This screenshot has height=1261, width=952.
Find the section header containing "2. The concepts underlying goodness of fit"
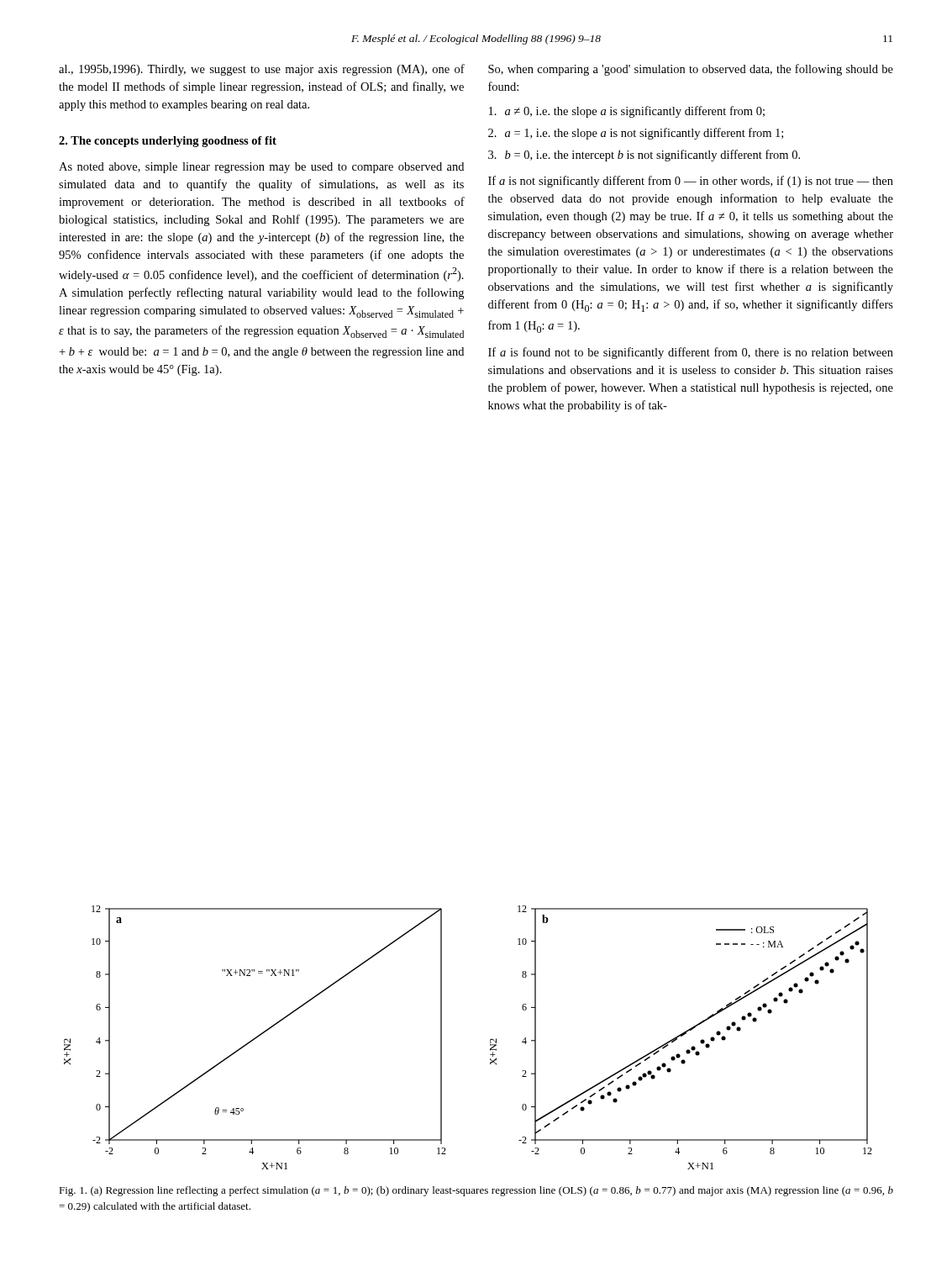pyautogui.click(x=168, y=140)
